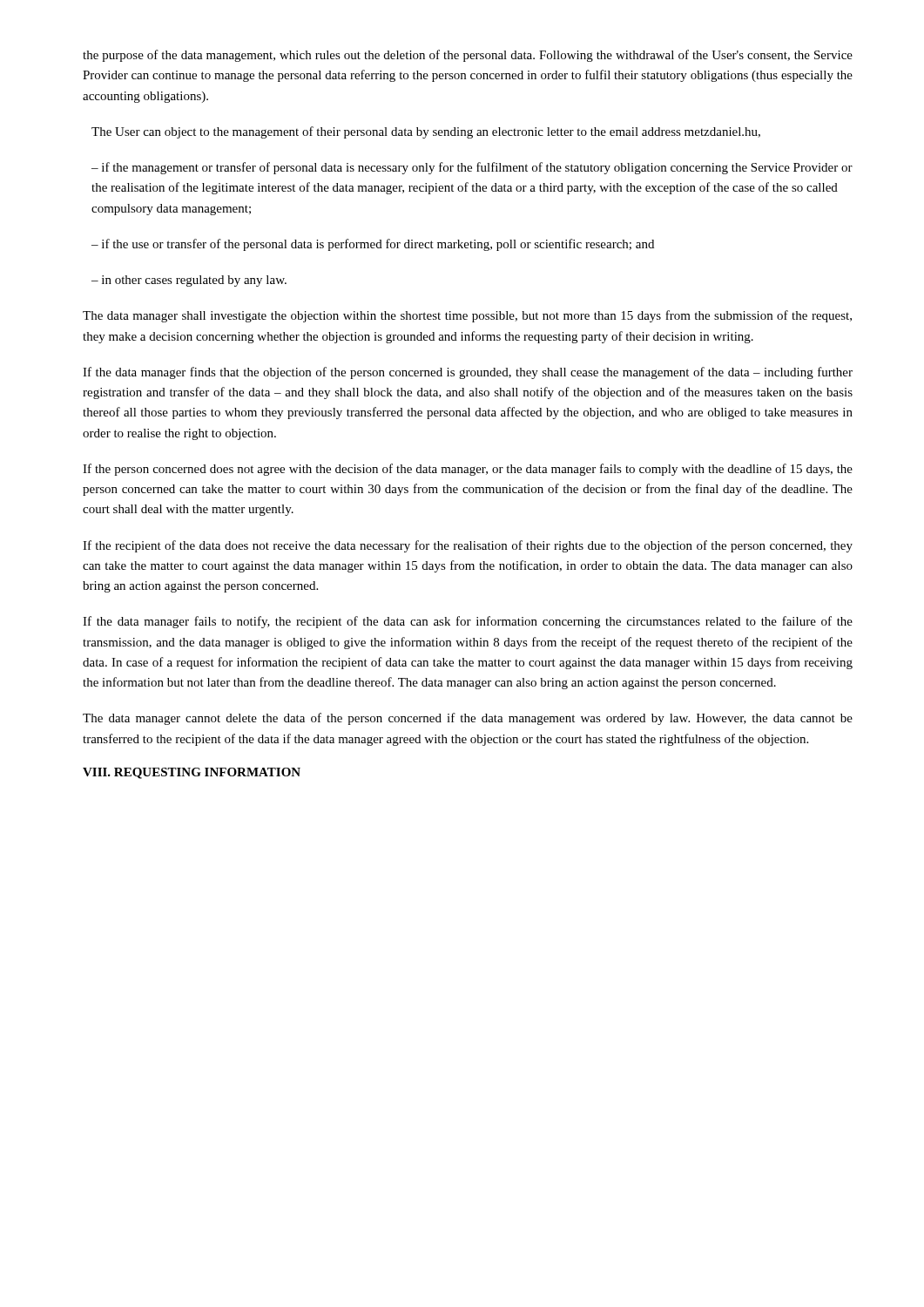Click on the block starting "– in other cases"

189,280
